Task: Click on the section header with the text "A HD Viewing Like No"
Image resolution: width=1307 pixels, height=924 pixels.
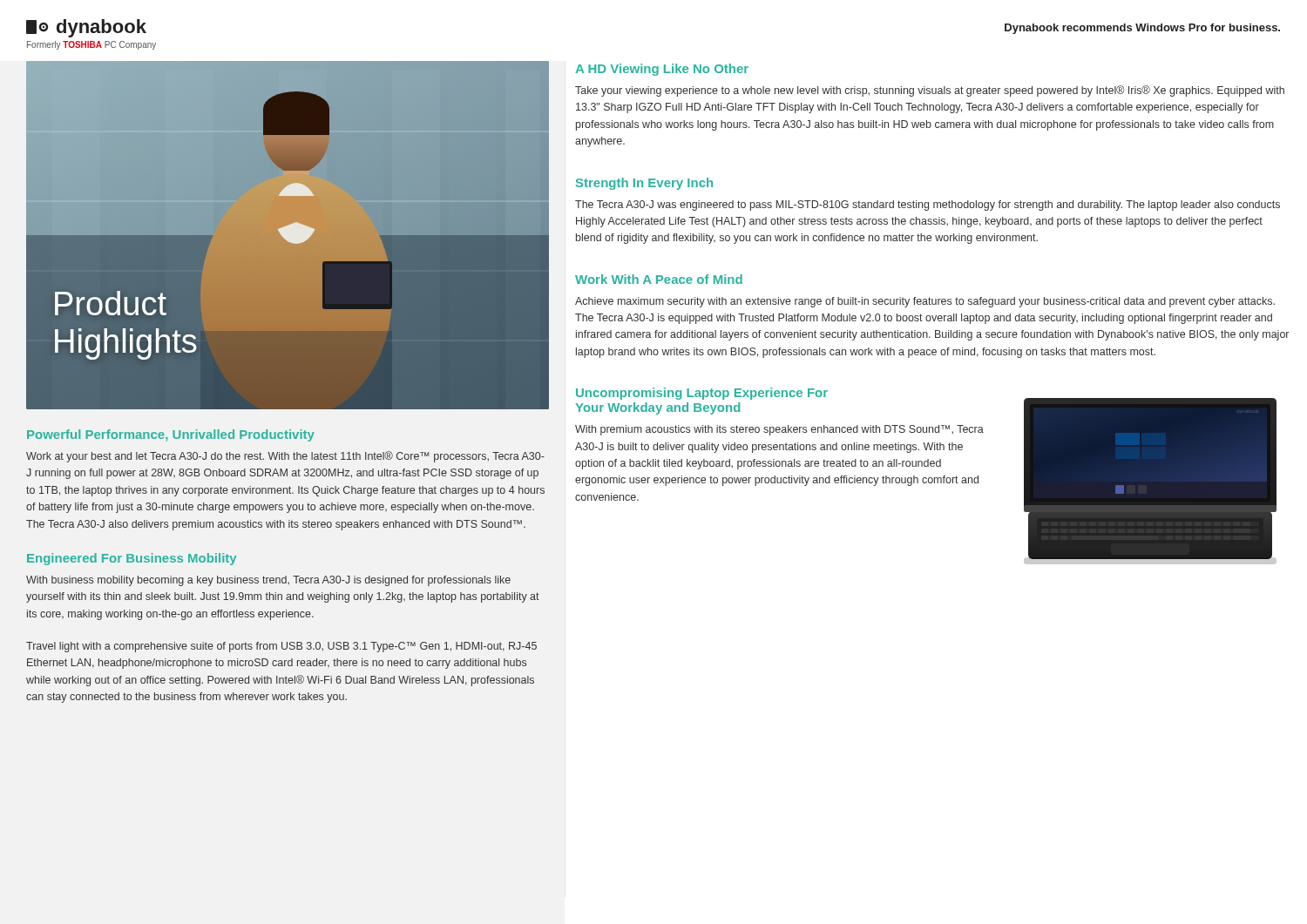Action: pyautogui.click(x=932, y=106)
